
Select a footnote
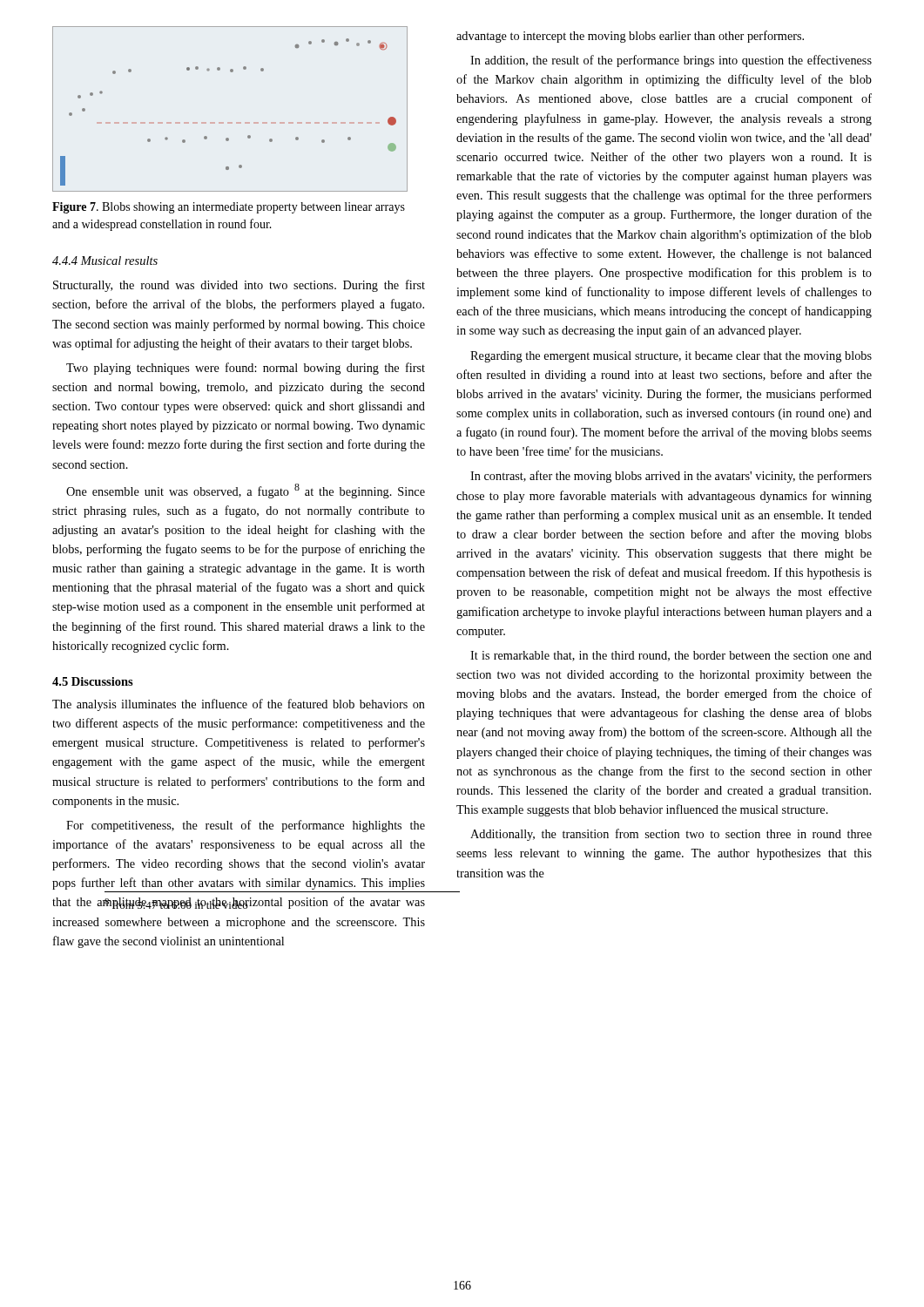pyautogui.click(x=176, y=903)
